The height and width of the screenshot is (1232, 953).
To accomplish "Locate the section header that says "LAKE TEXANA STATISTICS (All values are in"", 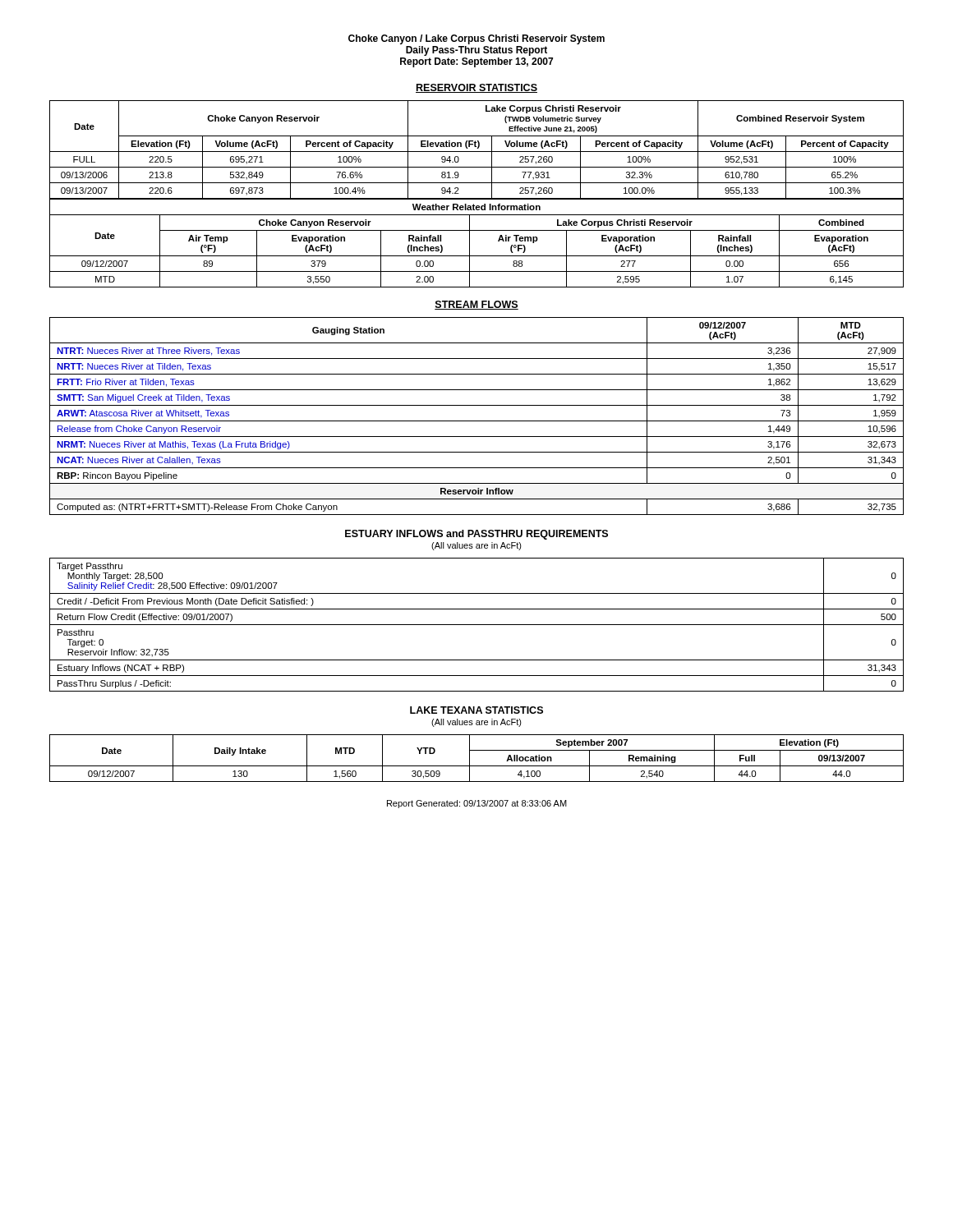I will (476, 716).
